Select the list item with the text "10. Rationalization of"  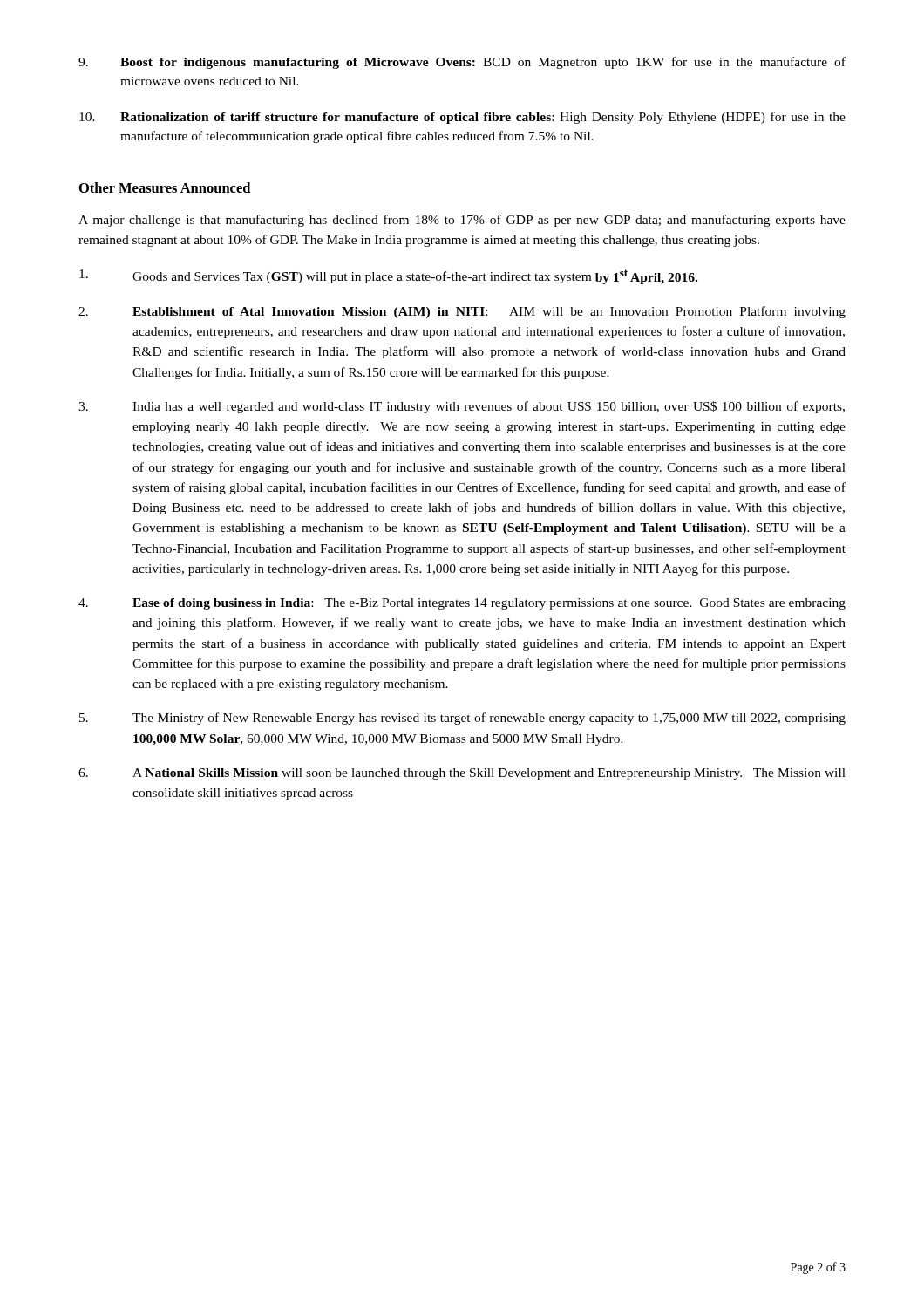462,127
